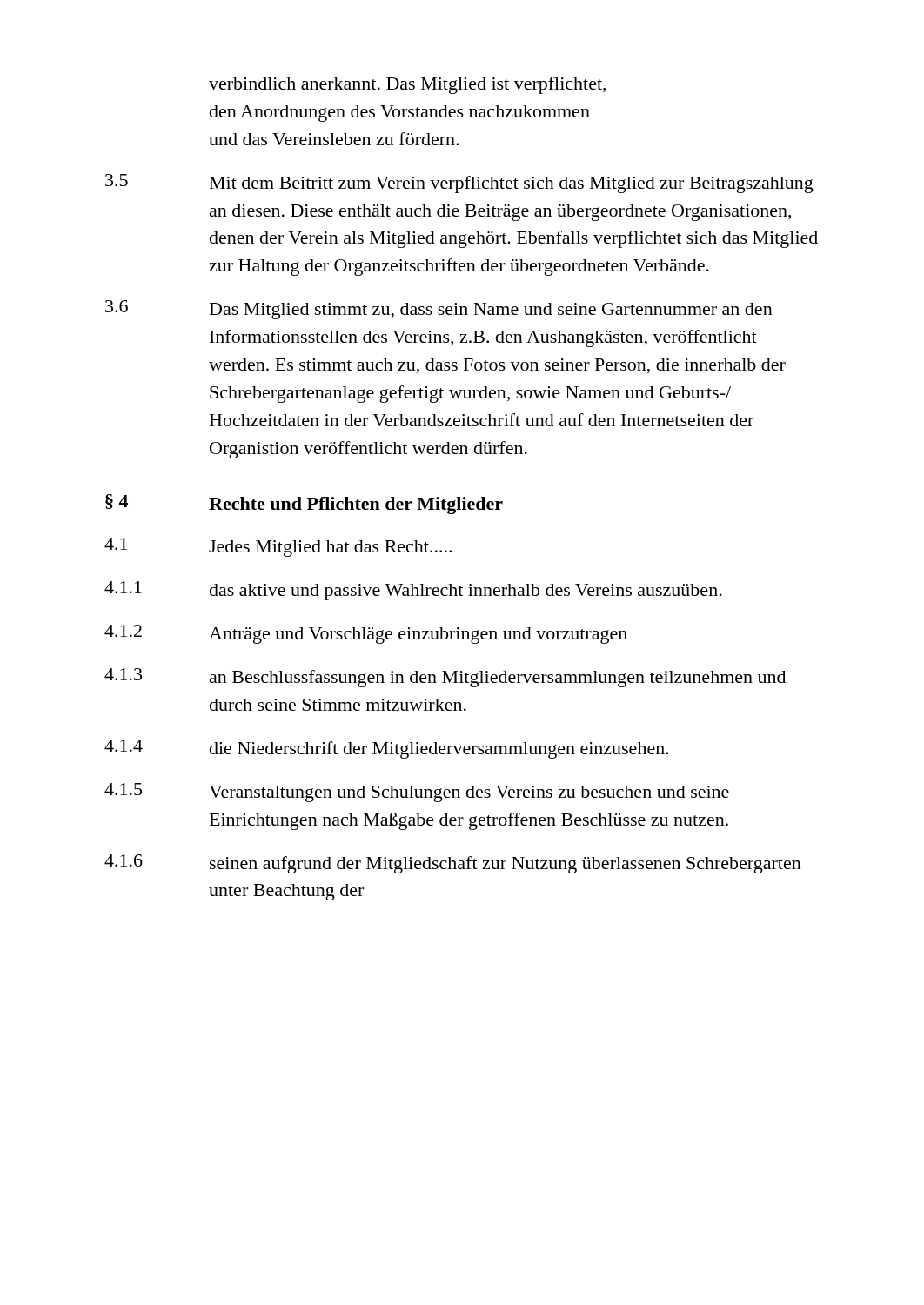Click on the list item that reads "4.1.3 an Beschlussfassungen in den Mitgliederversammlungen teilzunehmen"

(x=462, y=691)
